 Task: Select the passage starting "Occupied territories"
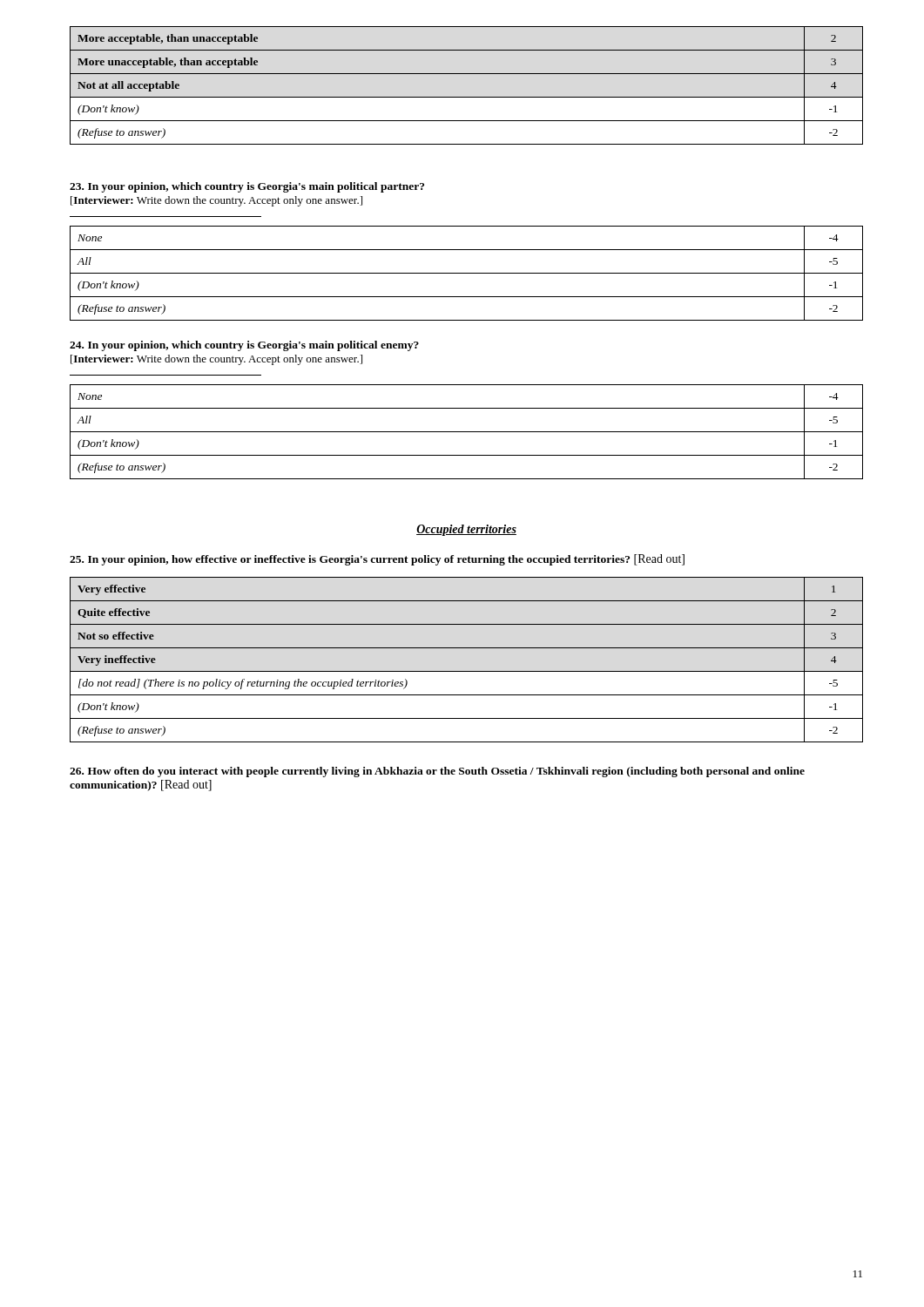[466, 529]
